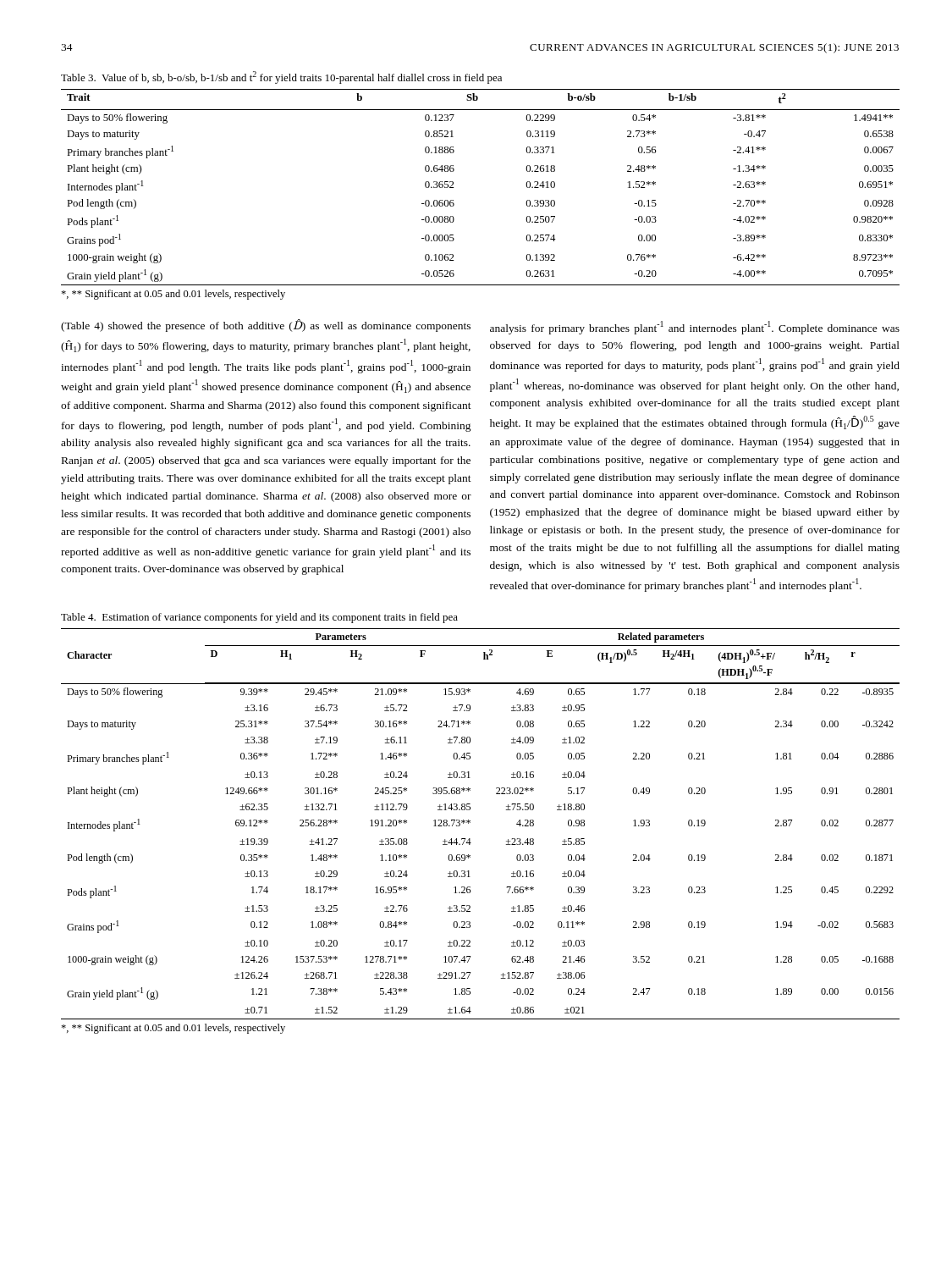952x1270 pixels.
Task: Select the text block starting "Table 3. Value of"
Action: point(282,77)
